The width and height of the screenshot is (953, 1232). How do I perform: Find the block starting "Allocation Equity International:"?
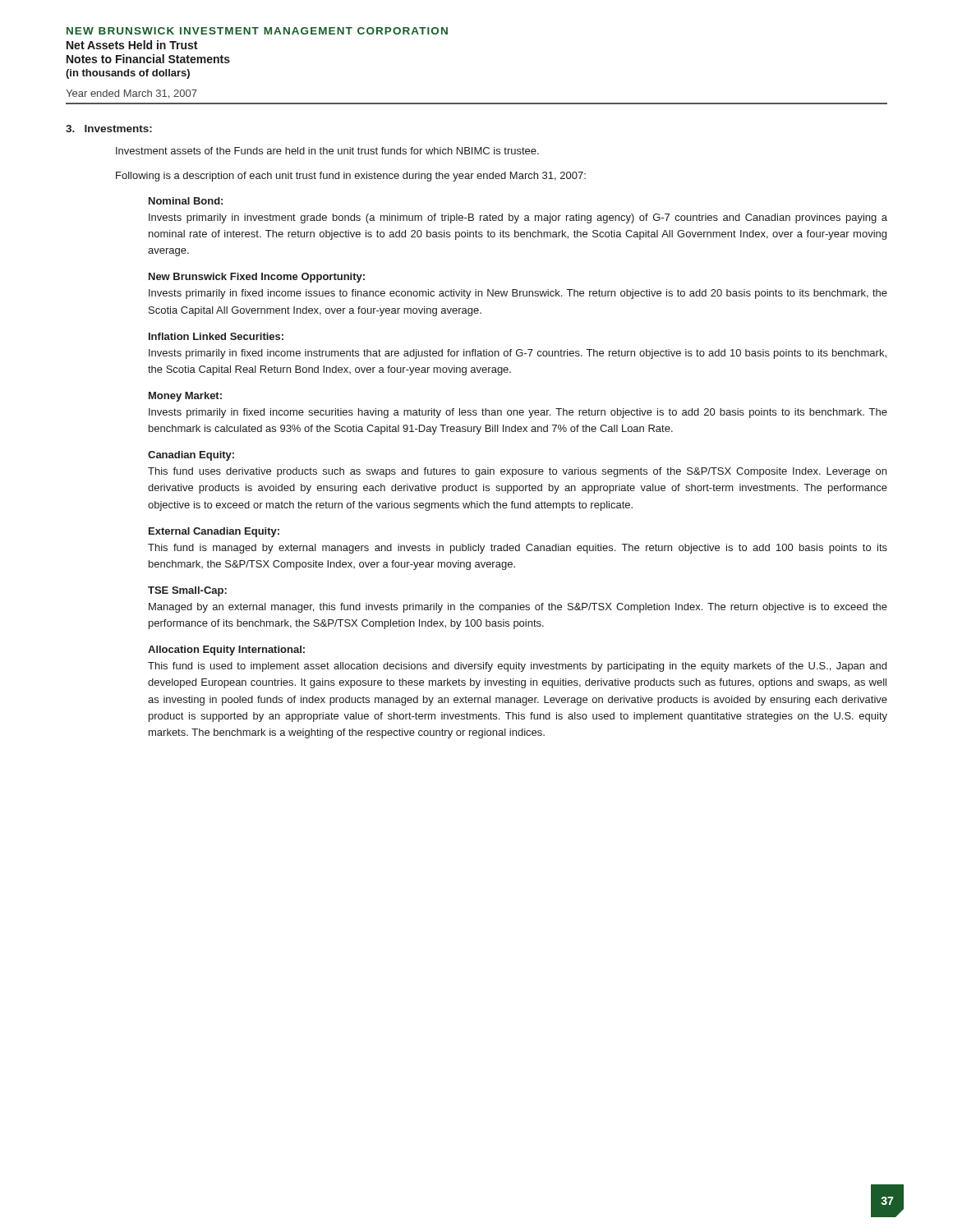(227, 650)
